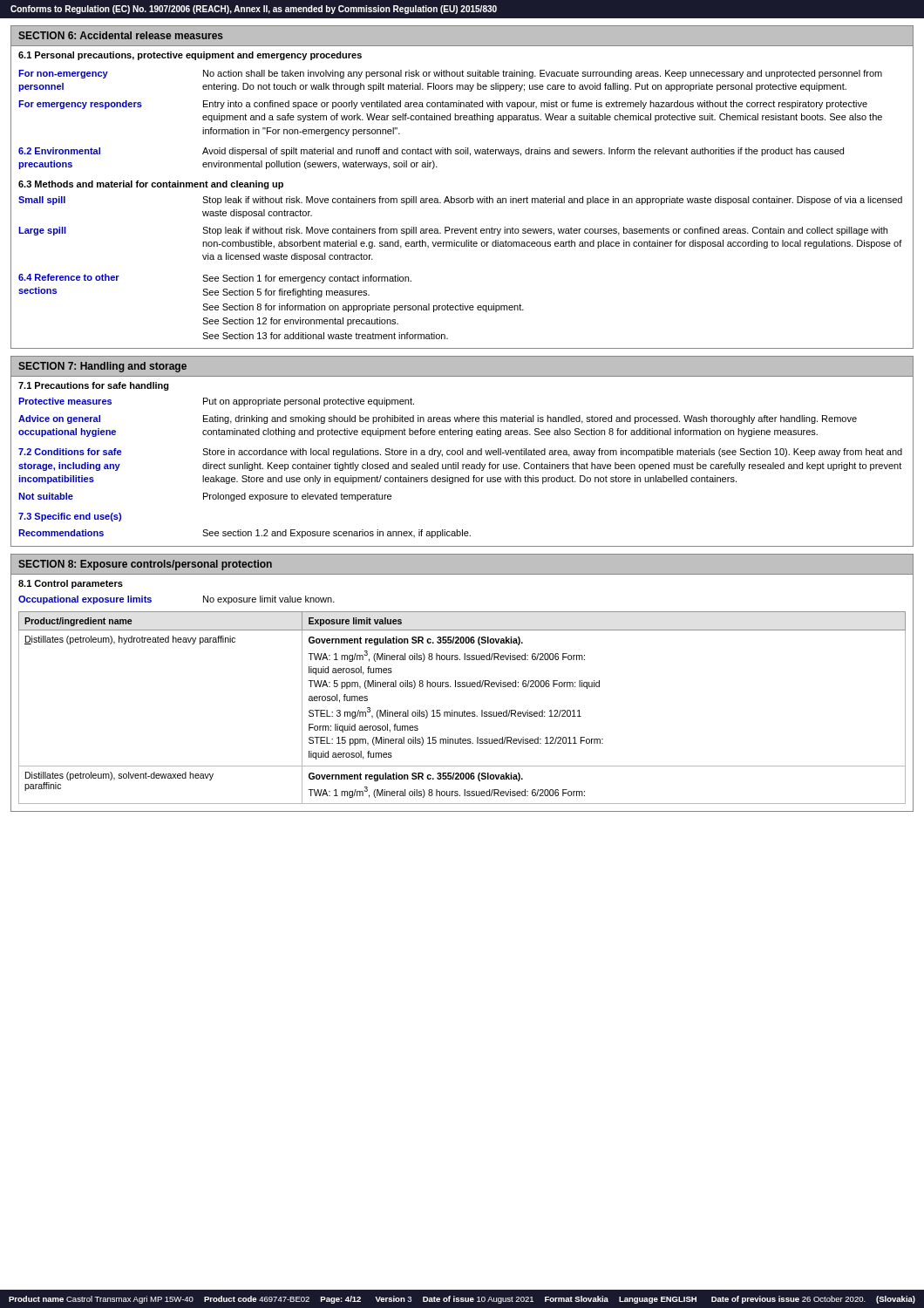Image resolution: width=924 pixels, height=1308 pixels.
Task: Navigate to the text starting "SECTION 8: Exposure controls/personal protection"
Action: (145, 564)
